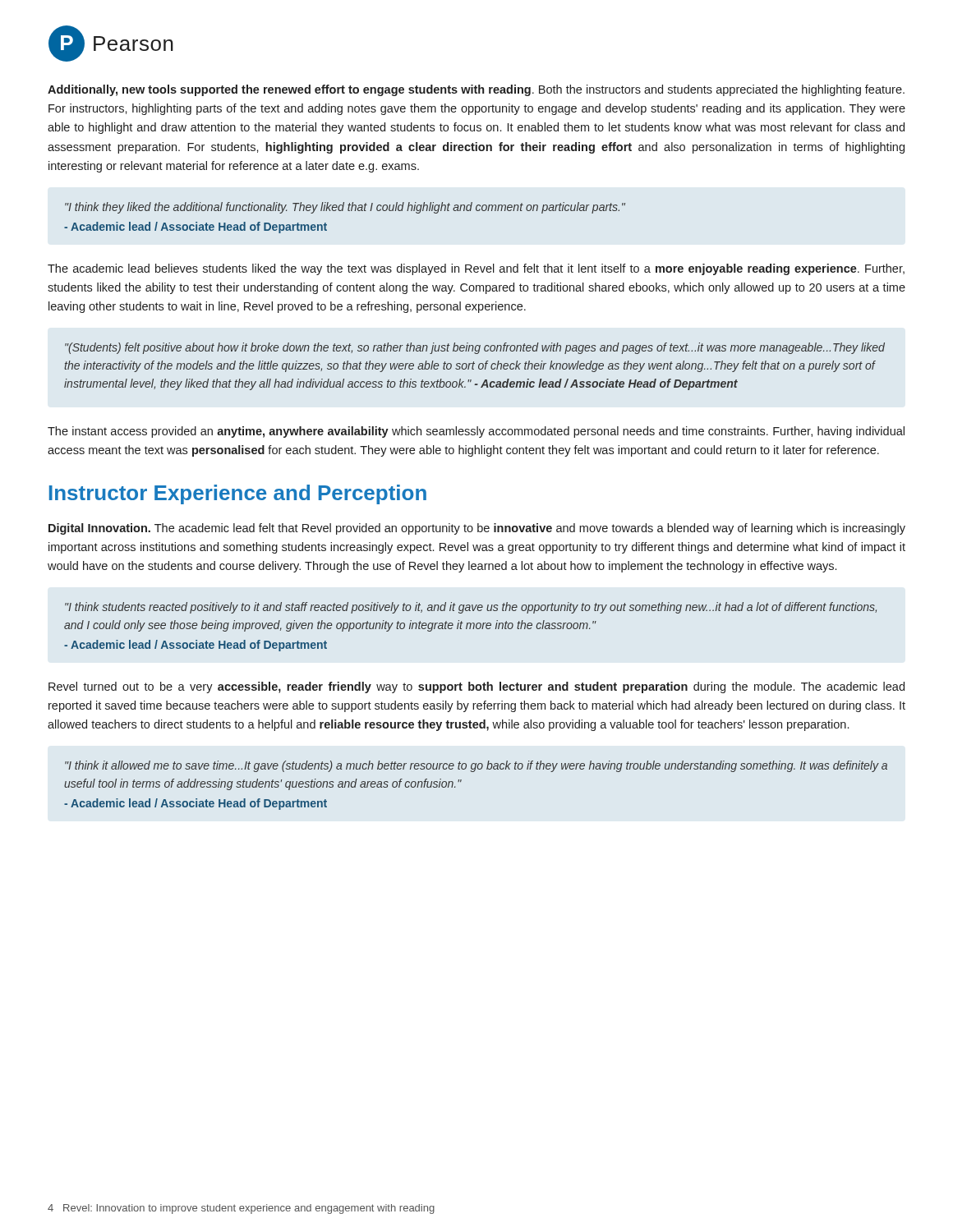Locate the block of text that opens with "The academic lead believes students liked the way"
This screenshot has height=1232, width=953.
click(476, 287)
